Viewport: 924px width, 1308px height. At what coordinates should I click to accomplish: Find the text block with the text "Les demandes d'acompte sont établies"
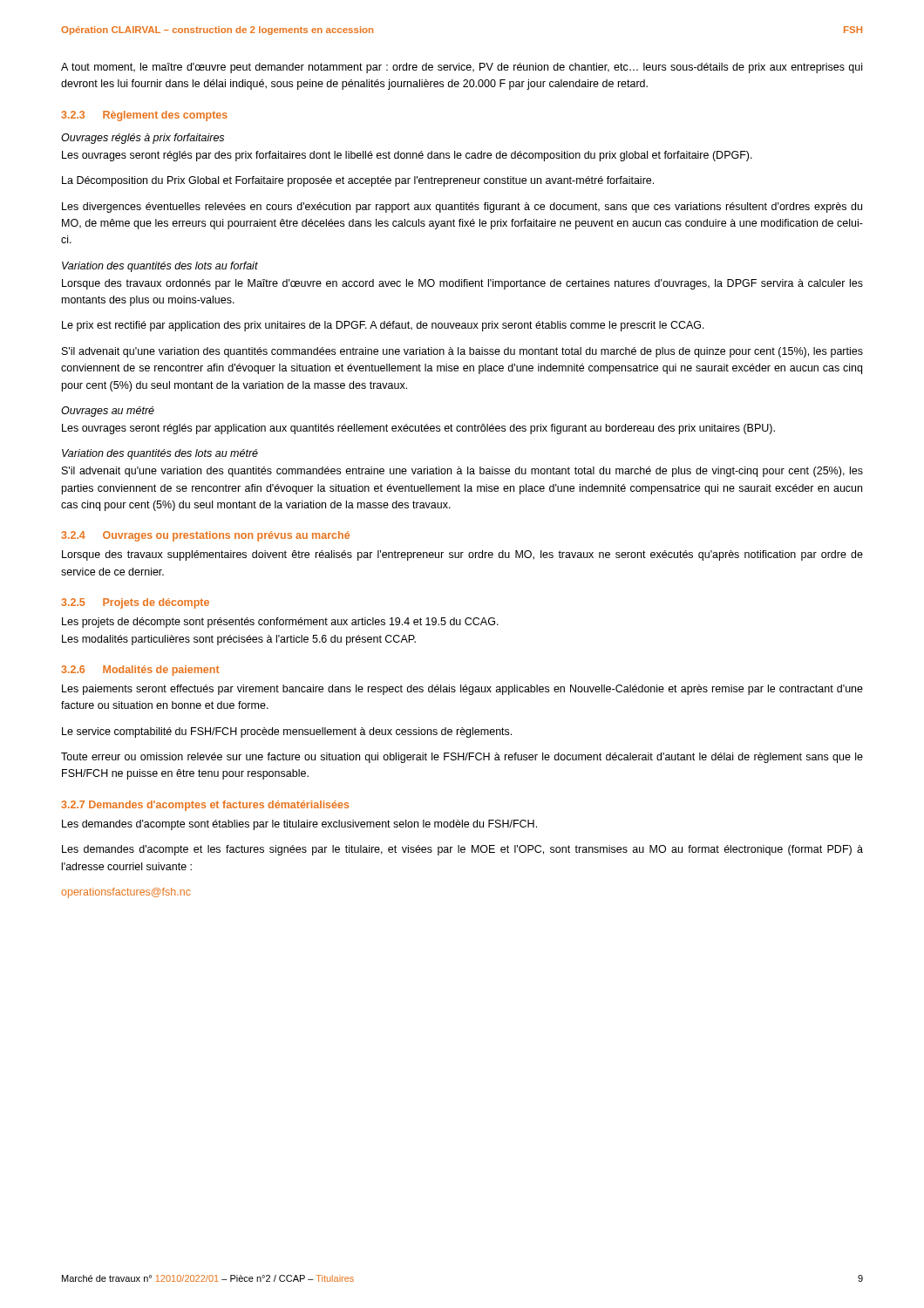tap(299, 824)
